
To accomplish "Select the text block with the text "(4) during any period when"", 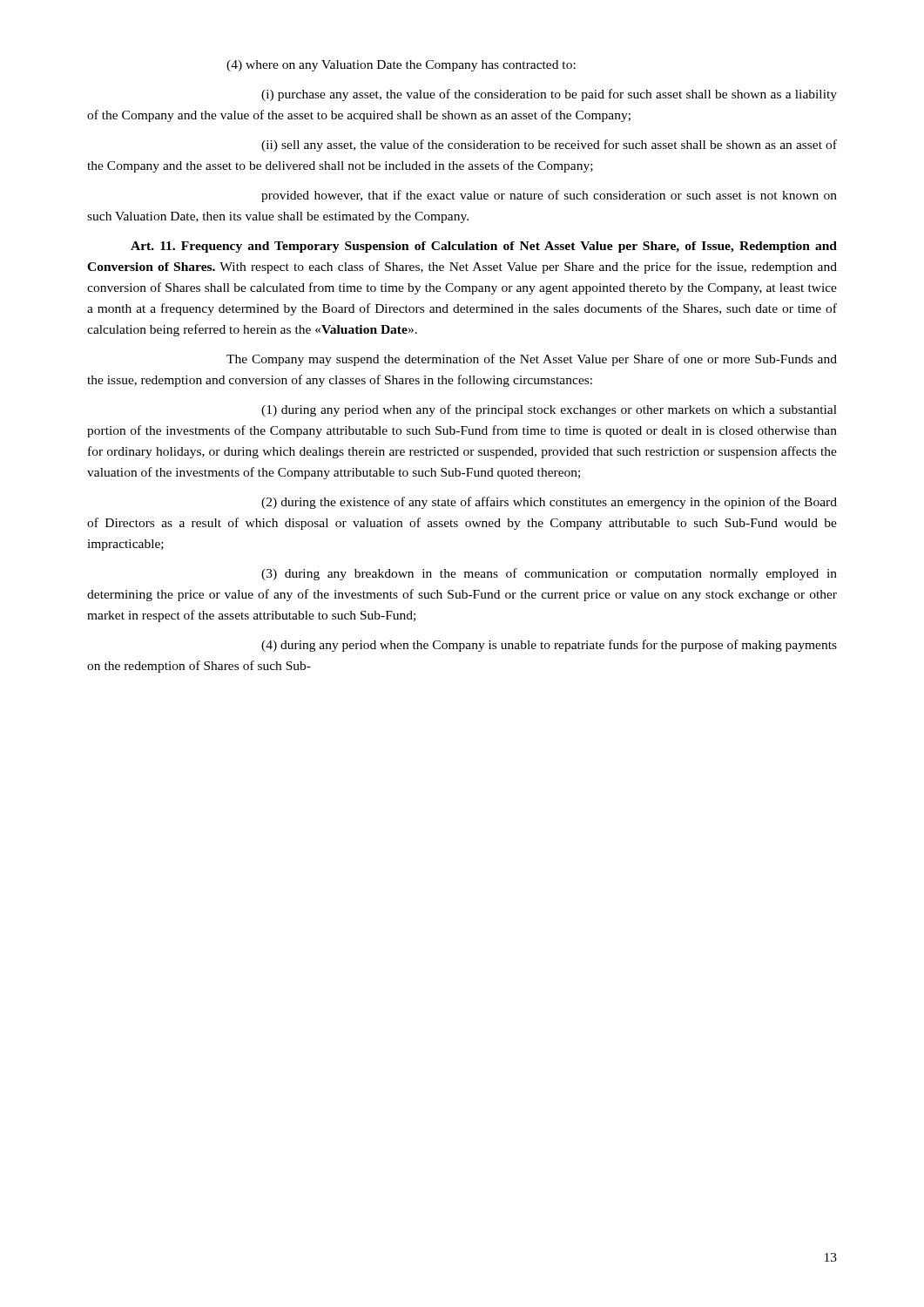I will 462,656.
